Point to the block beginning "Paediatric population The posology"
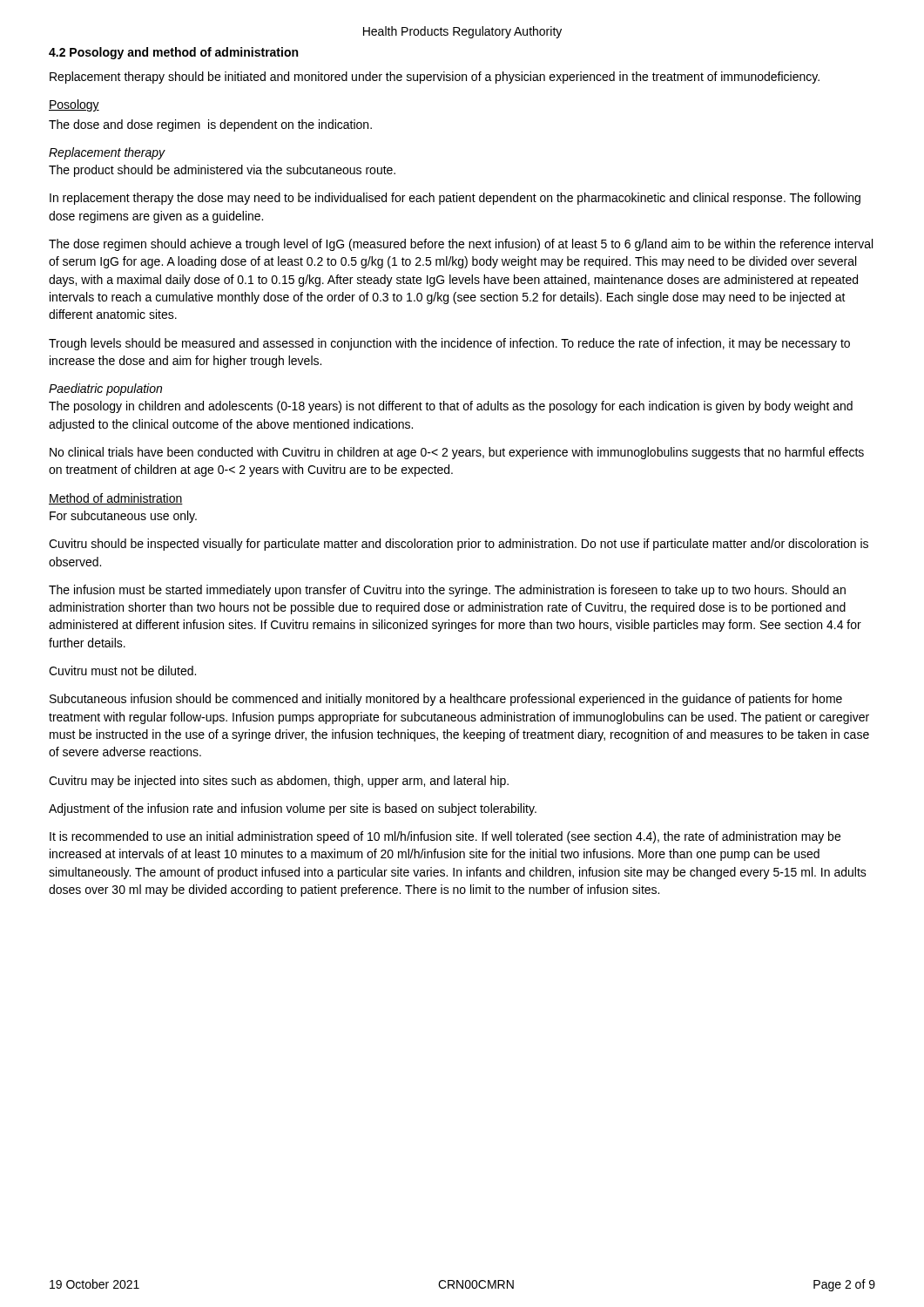Viewport: 924px width, 1307px height. pos(451,406)
